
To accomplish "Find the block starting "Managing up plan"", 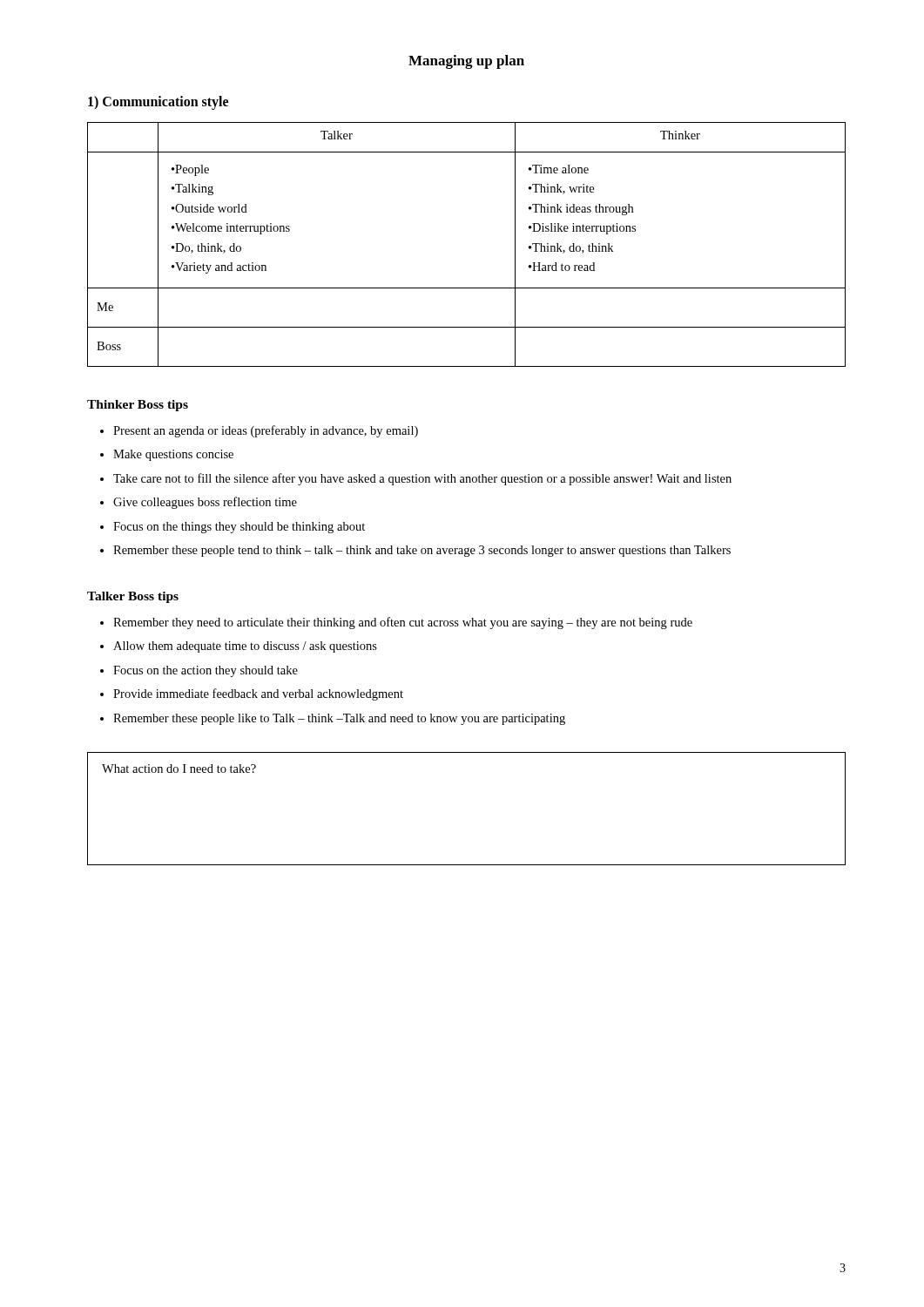I will click(x=466, y=61).
